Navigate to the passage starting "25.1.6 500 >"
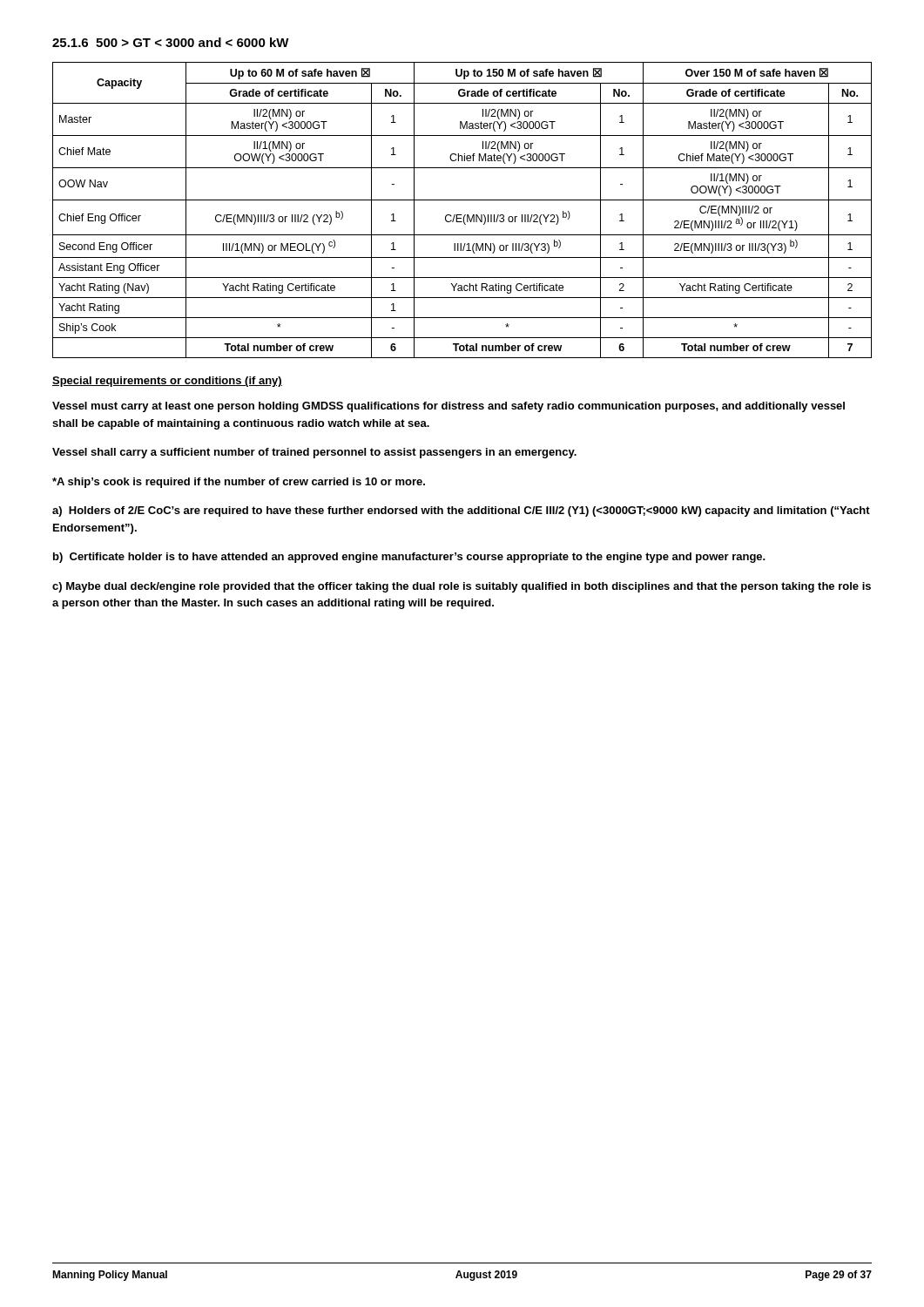The image size is (924, 1307). [x=170, y=42]
